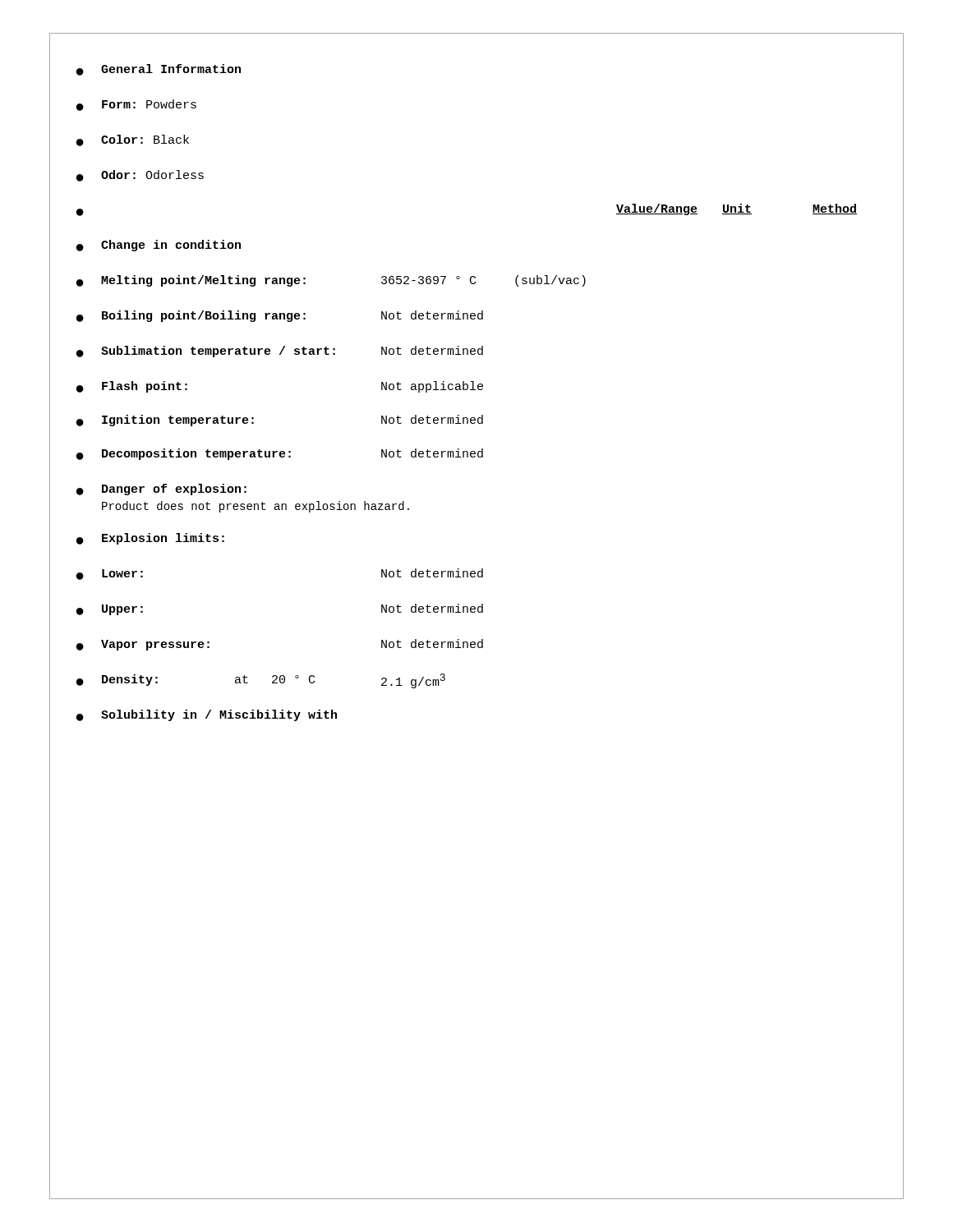Screen dimensions: 1232x953
Task: Find "● Color: Black" on this page
Action: (x=133, y=140)
